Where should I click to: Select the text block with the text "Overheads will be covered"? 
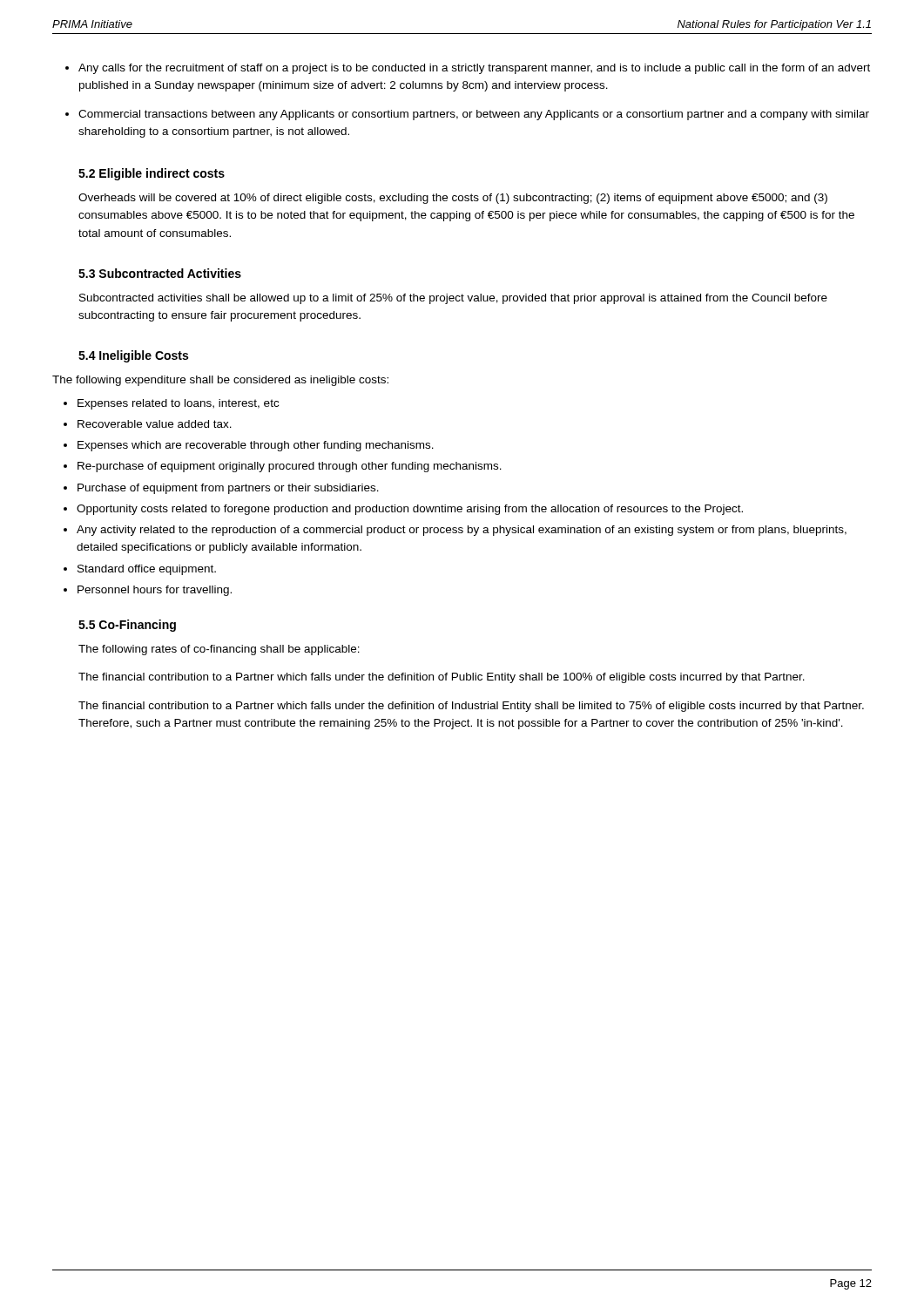467,215
